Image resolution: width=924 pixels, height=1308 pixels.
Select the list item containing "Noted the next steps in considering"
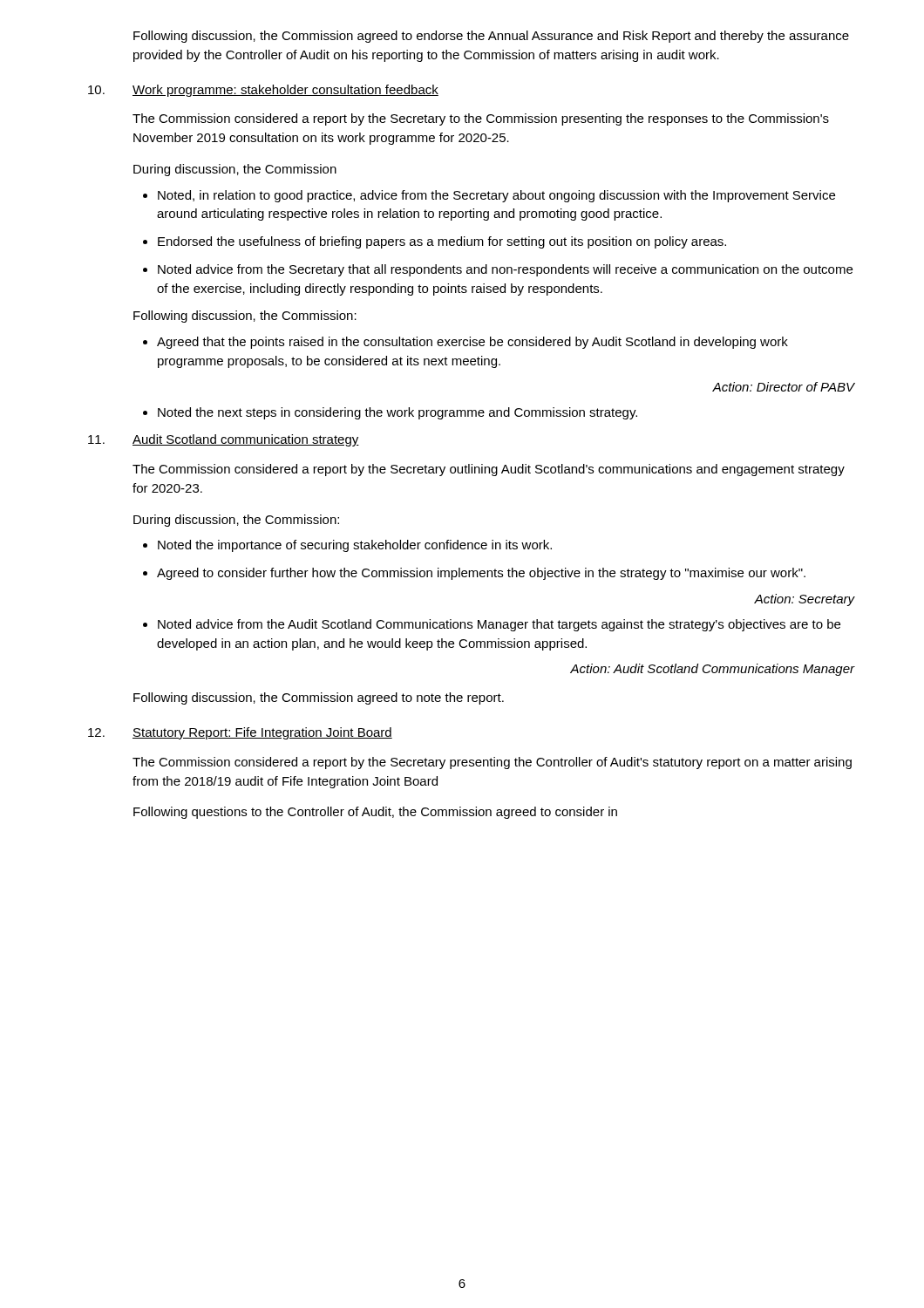click(398, 412)
